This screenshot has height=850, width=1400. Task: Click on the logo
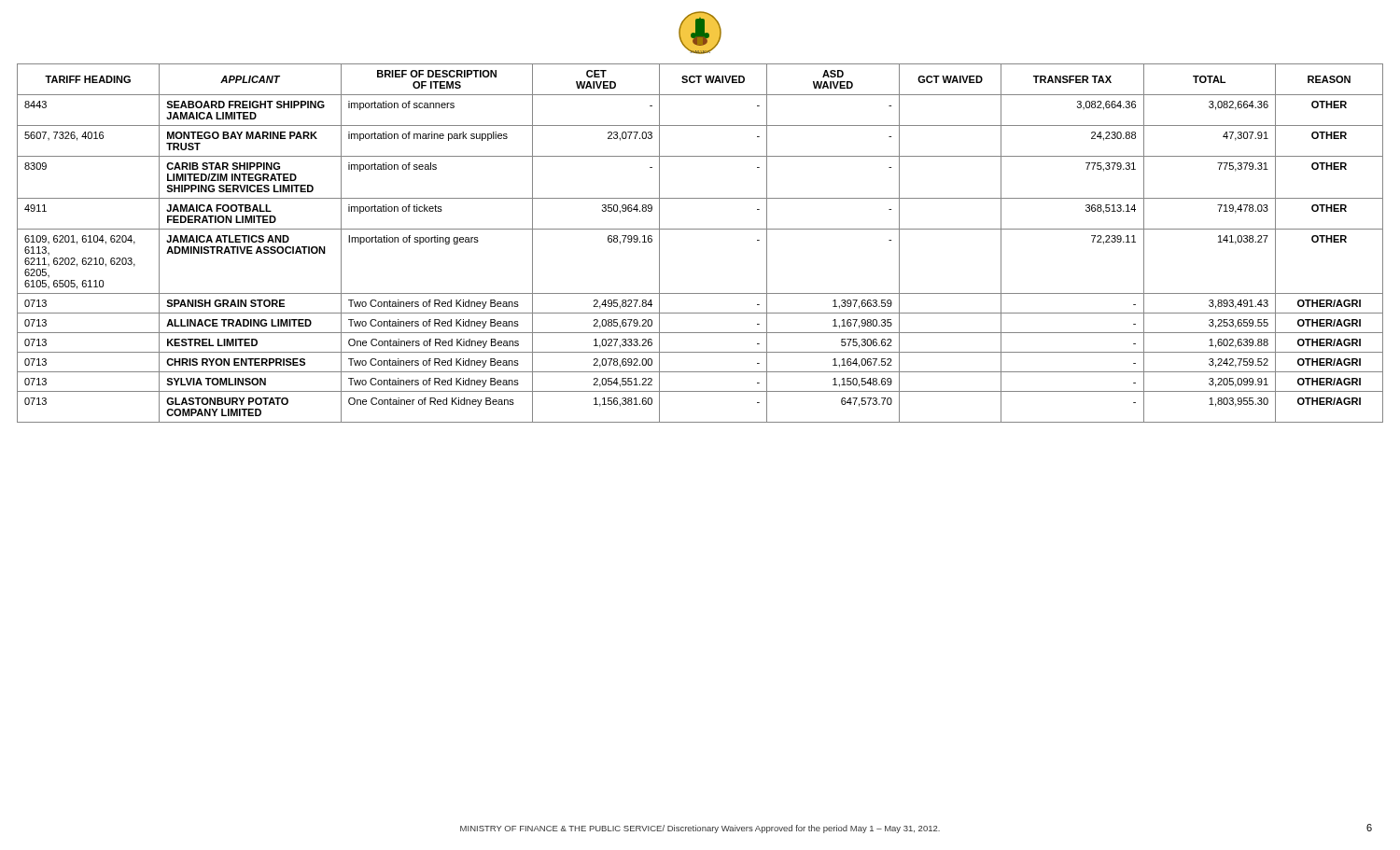click(700, 32)
